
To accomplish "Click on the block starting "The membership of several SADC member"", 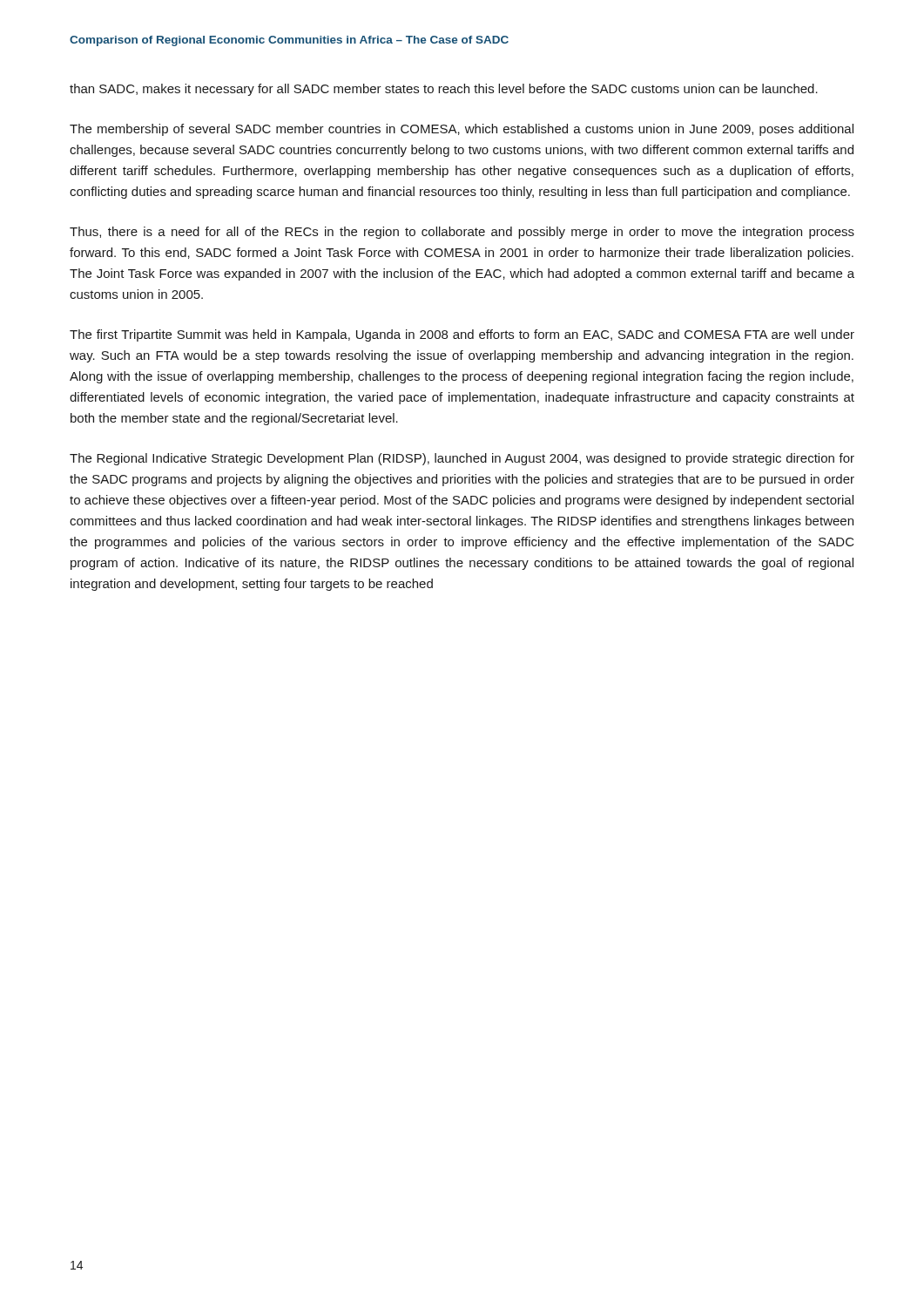I will point(462,160).
